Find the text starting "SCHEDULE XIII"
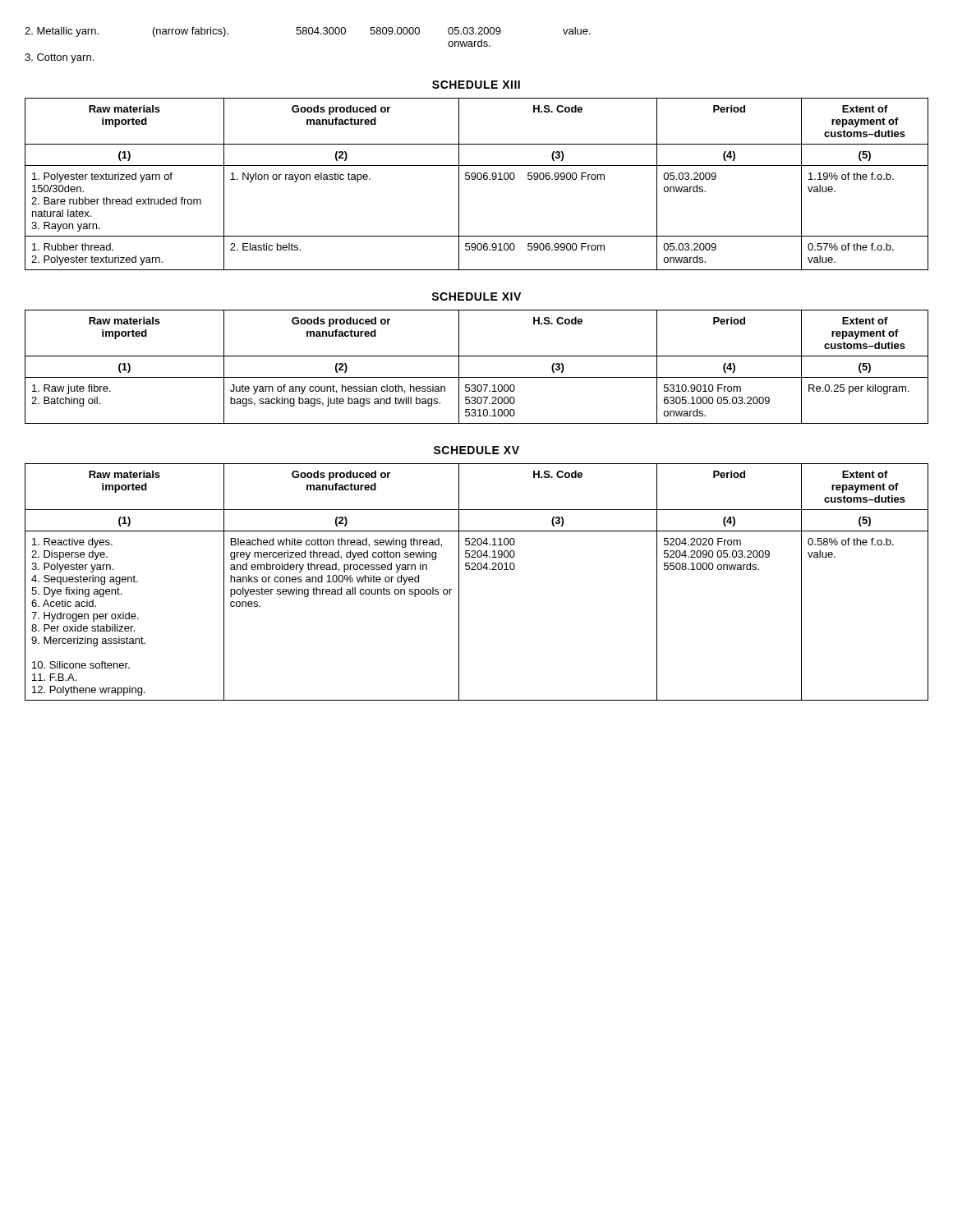The height and width of the screenshot is (1232, 953). (x=476, y=85)
